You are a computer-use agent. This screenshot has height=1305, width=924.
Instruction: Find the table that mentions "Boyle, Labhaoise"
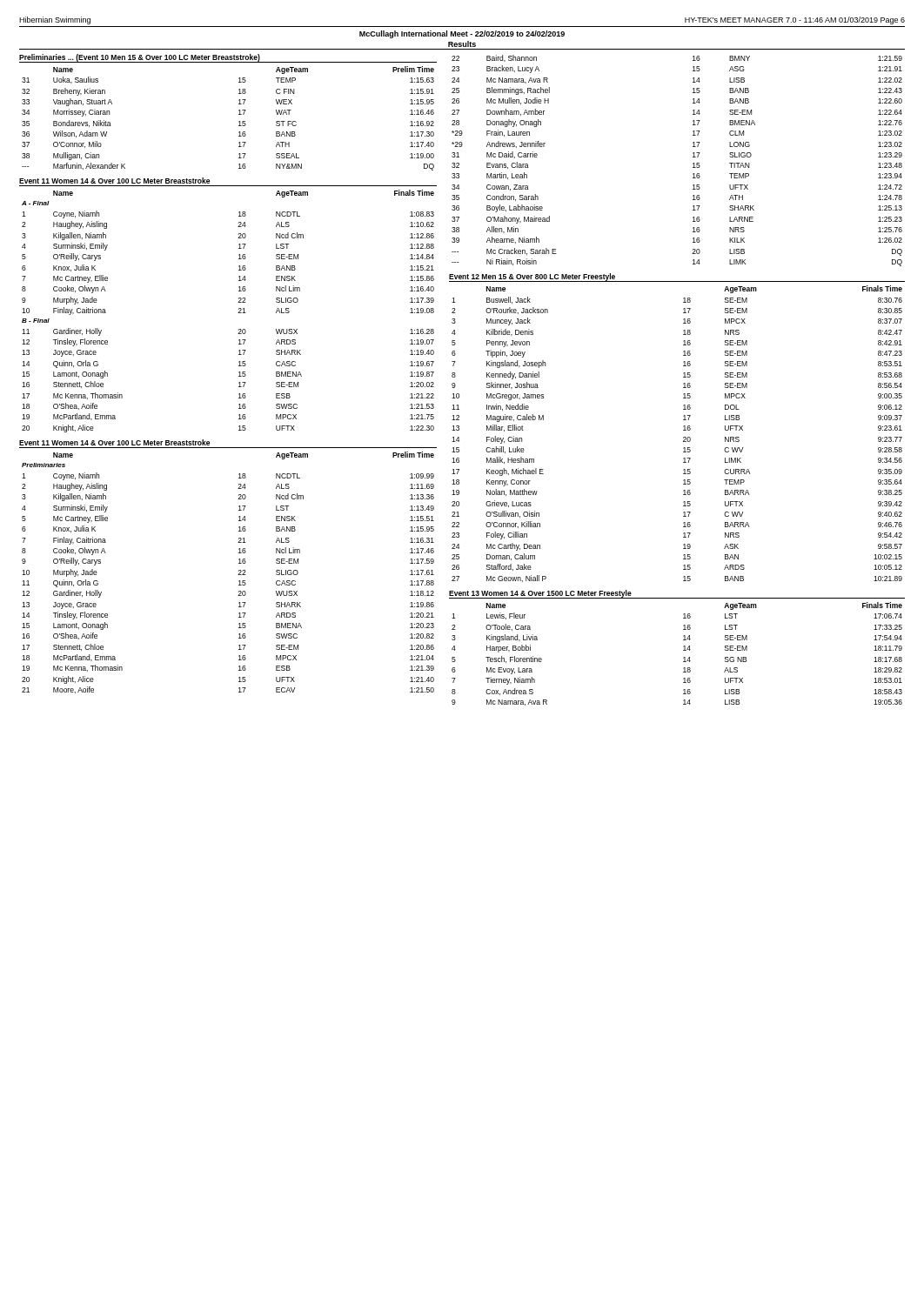coord(677,160)
